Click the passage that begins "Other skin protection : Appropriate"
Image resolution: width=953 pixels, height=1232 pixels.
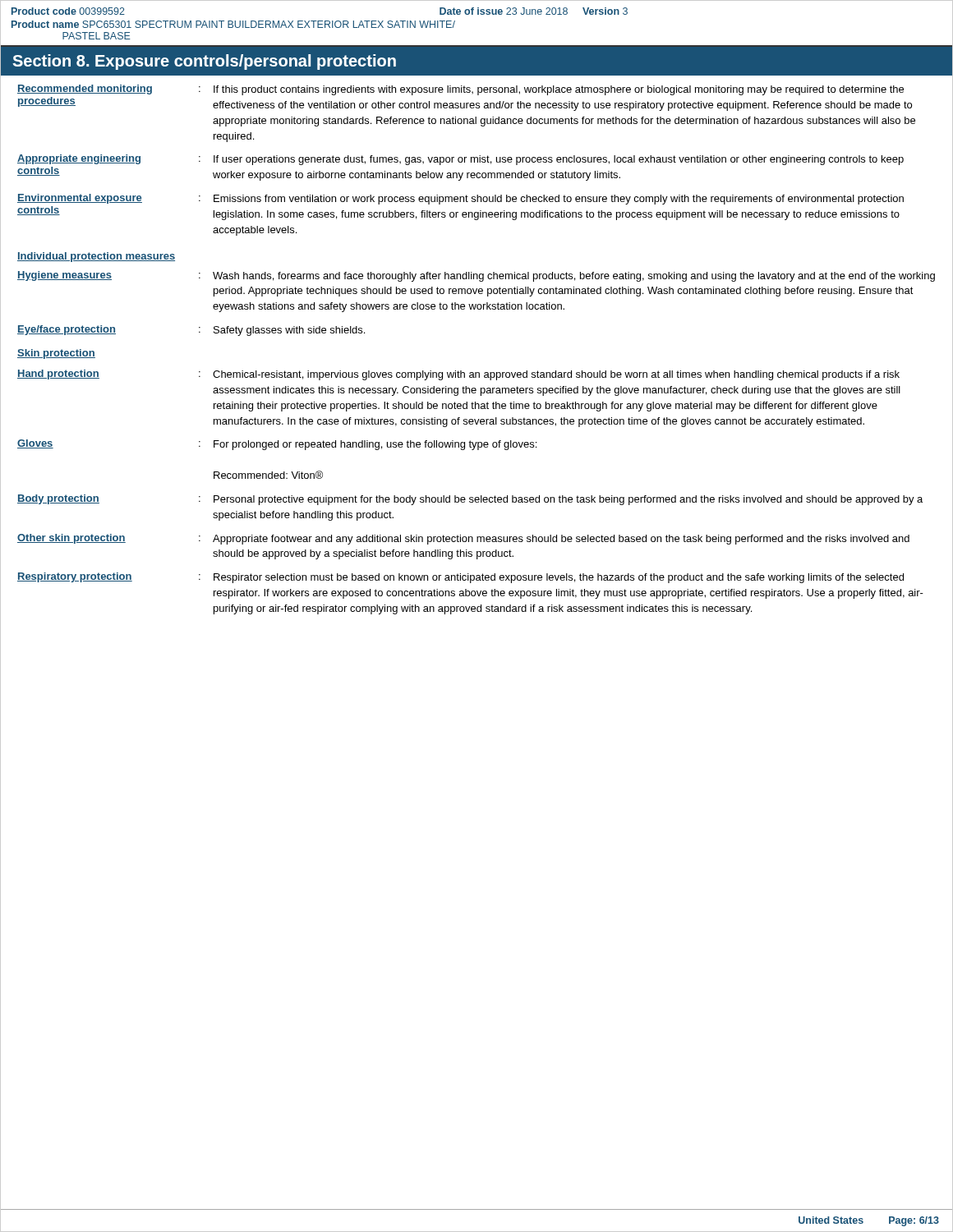pyautogui.click(x=476, y=547)
